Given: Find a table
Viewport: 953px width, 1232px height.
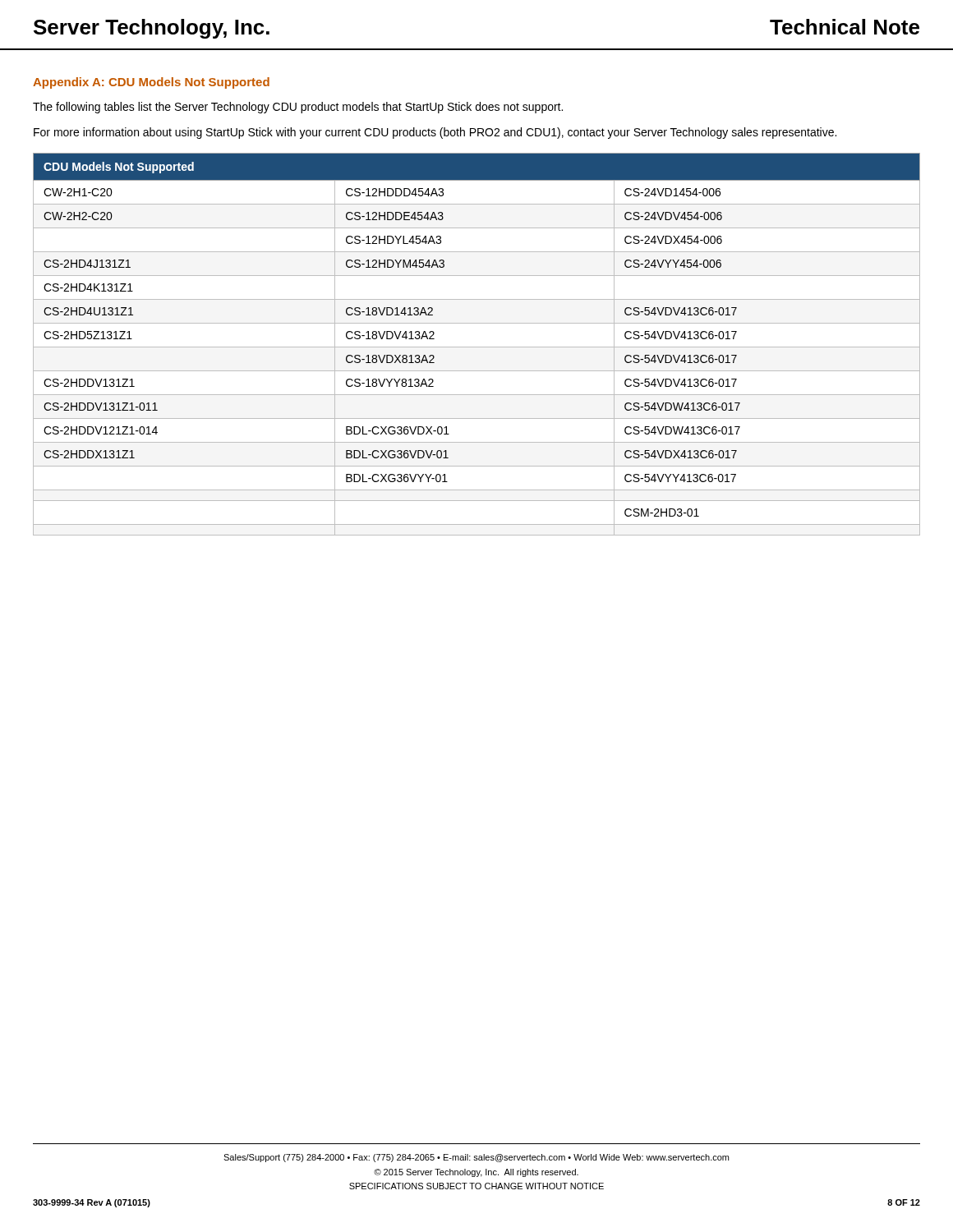Looking at the screenshot, I should [x=476, y=344].
